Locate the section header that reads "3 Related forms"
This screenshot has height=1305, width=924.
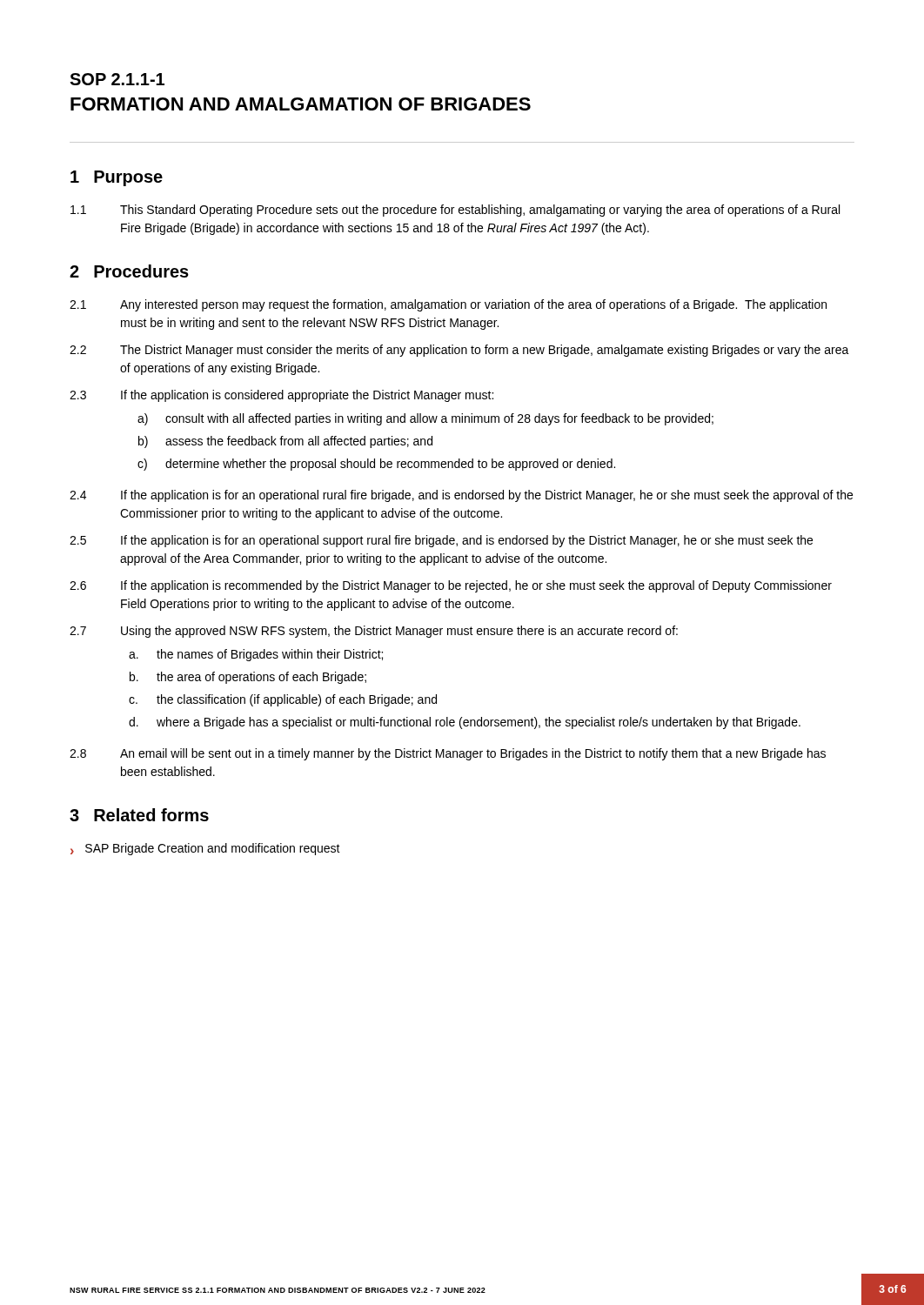[x=139, y=815]
